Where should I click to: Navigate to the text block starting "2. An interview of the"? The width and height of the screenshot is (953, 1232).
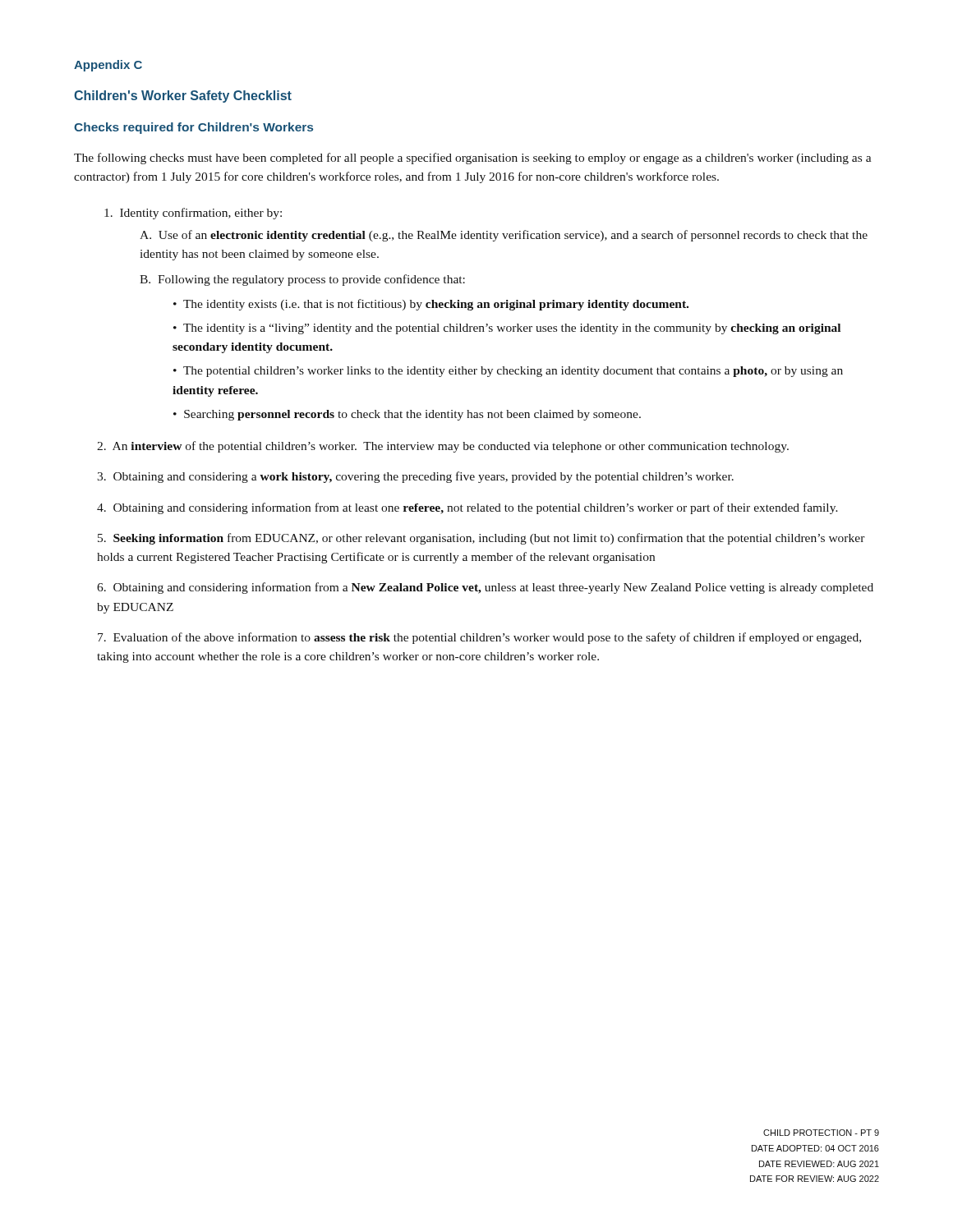(488, 446)
